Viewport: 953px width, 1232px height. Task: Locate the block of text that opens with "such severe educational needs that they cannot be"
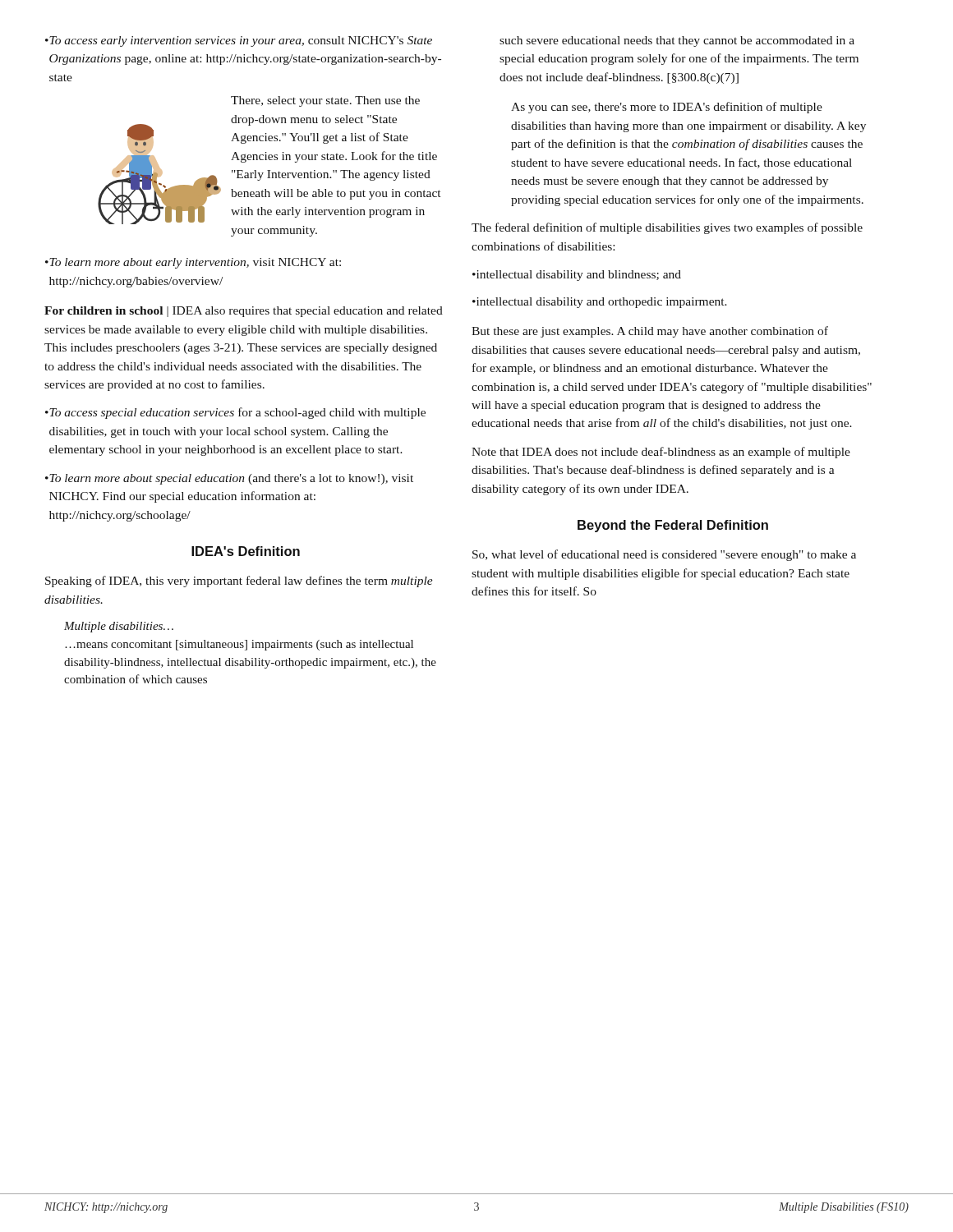pos(687,59)
